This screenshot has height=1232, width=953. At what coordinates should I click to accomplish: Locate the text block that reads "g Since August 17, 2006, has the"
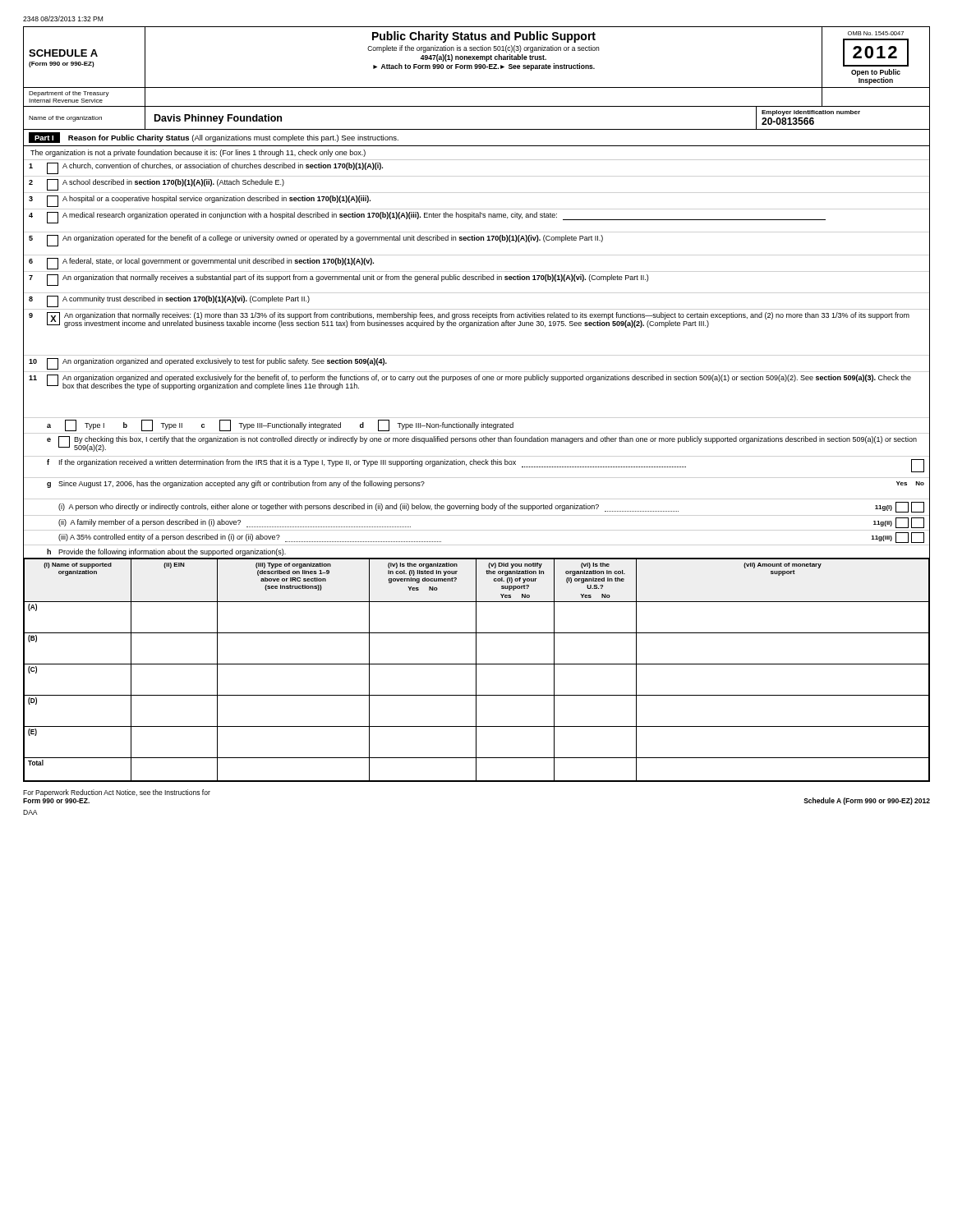(240, 484)
